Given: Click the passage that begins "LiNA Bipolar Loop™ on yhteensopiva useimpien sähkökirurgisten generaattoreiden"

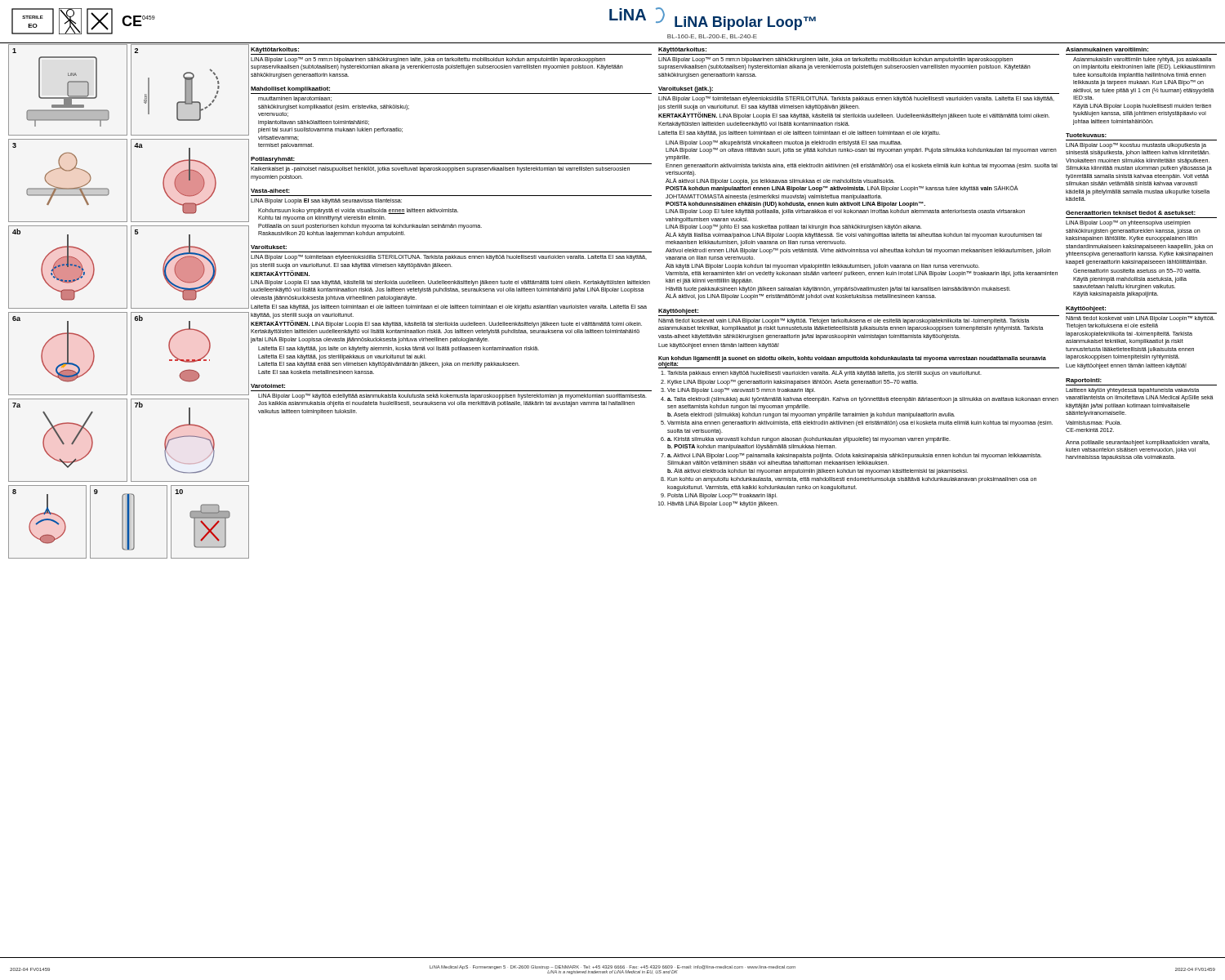Looking at the screenshot, I should [1141, 259].
